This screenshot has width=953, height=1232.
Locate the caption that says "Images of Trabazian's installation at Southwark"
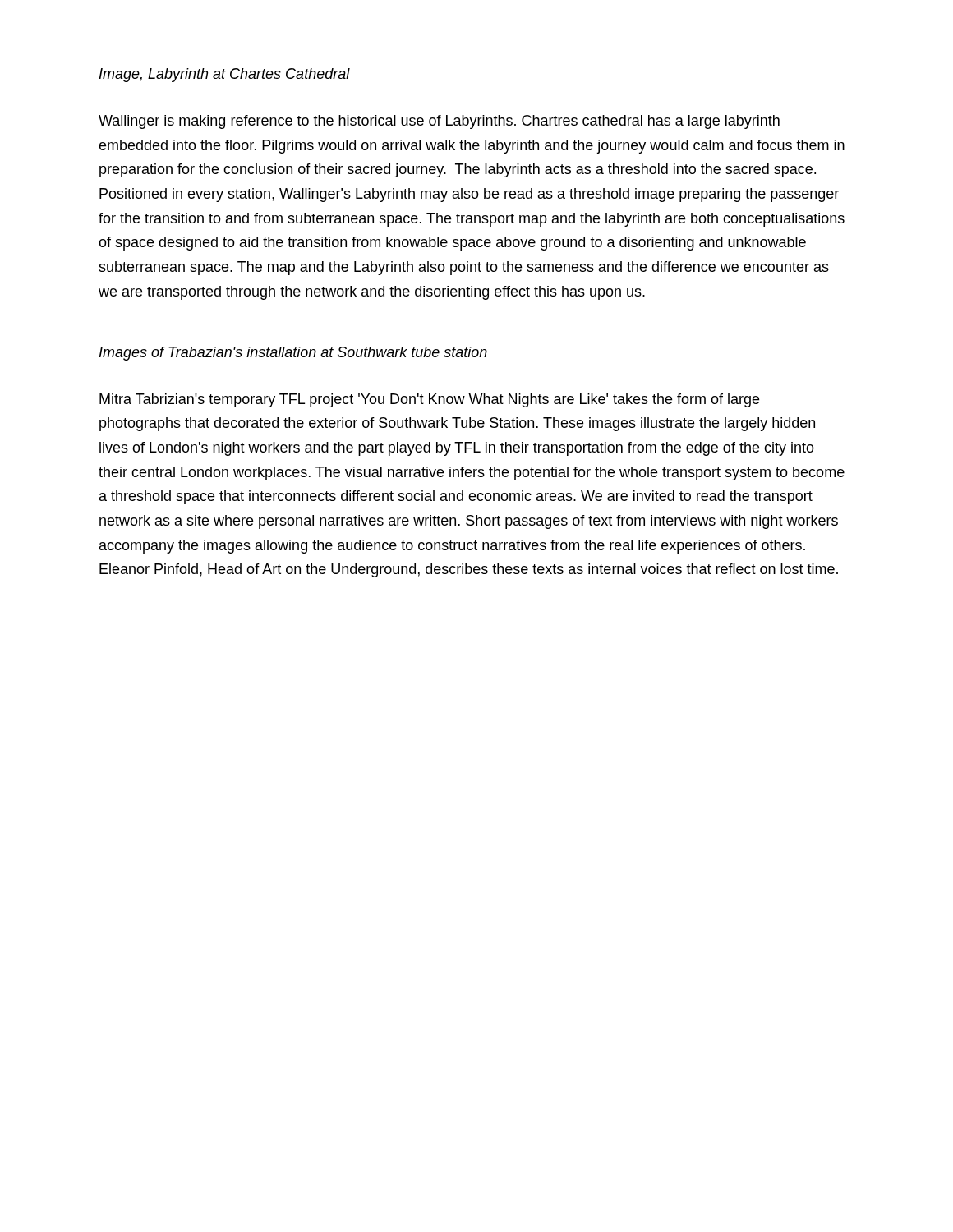[293, 352]
